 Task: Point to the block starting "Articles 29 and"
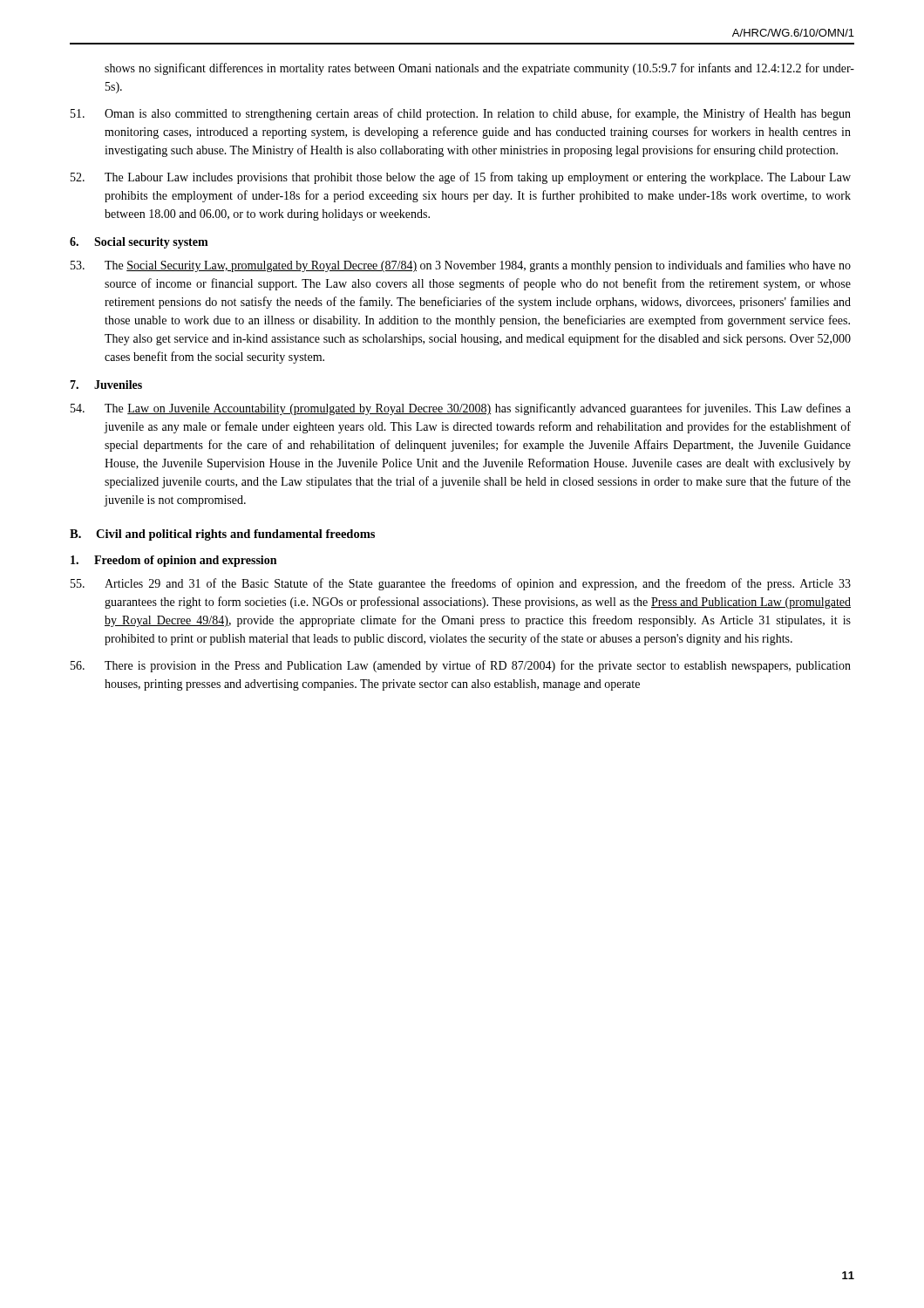pyautogui.click(x=460, y=611)
